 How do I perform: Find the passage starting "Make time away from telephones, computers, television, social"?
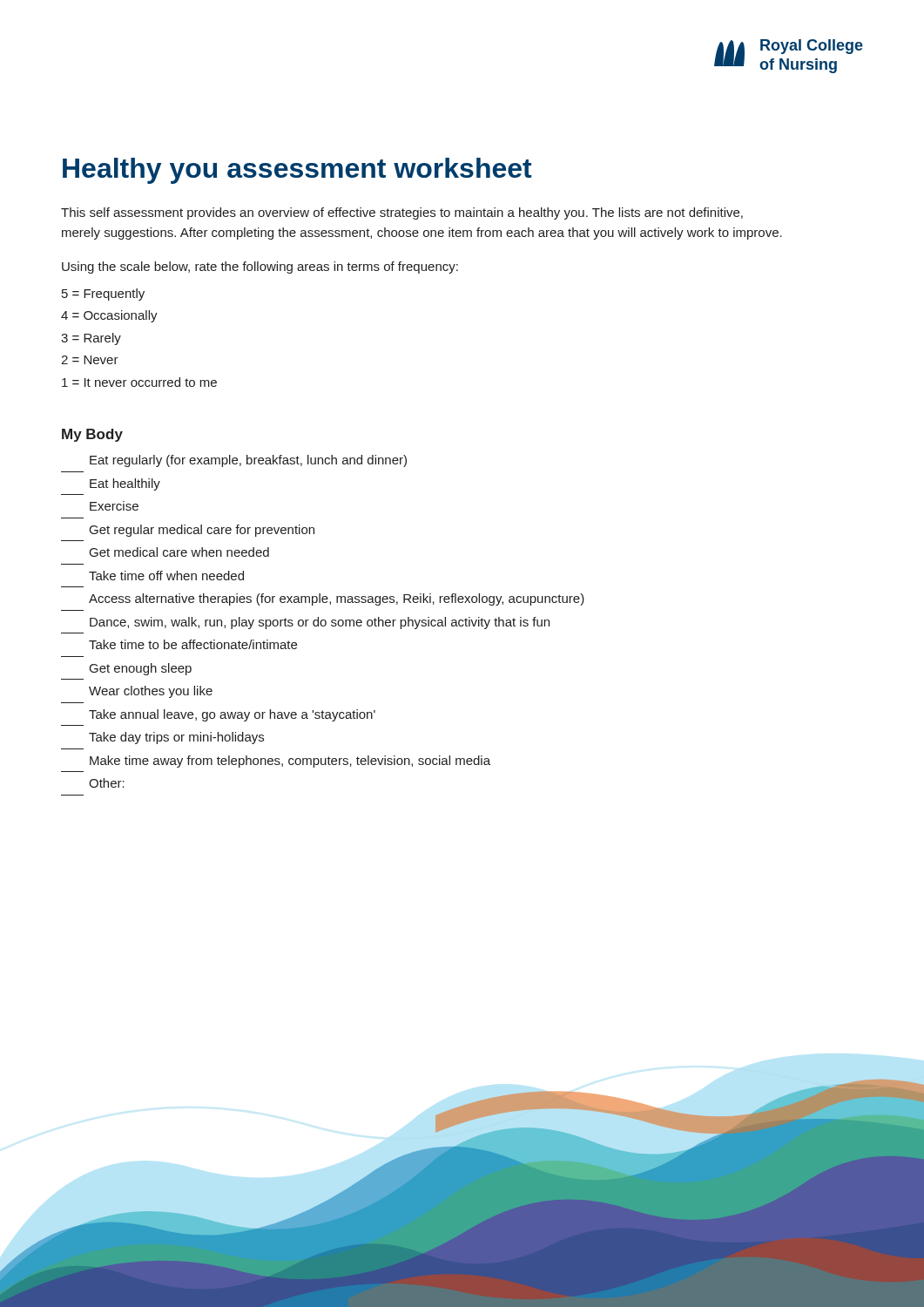276,760
